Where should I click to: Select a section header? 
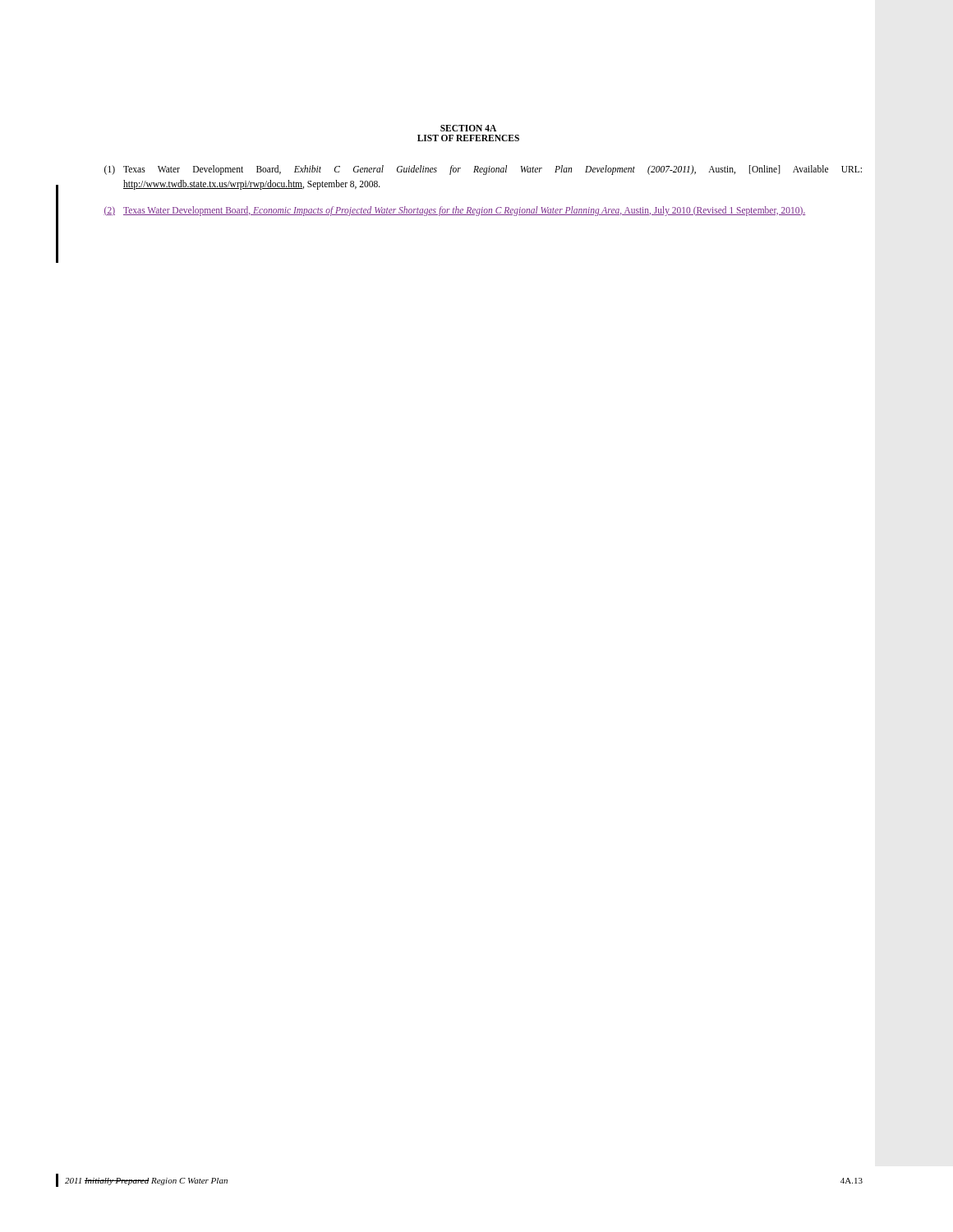pyautogui.click(x=468, y=133)
